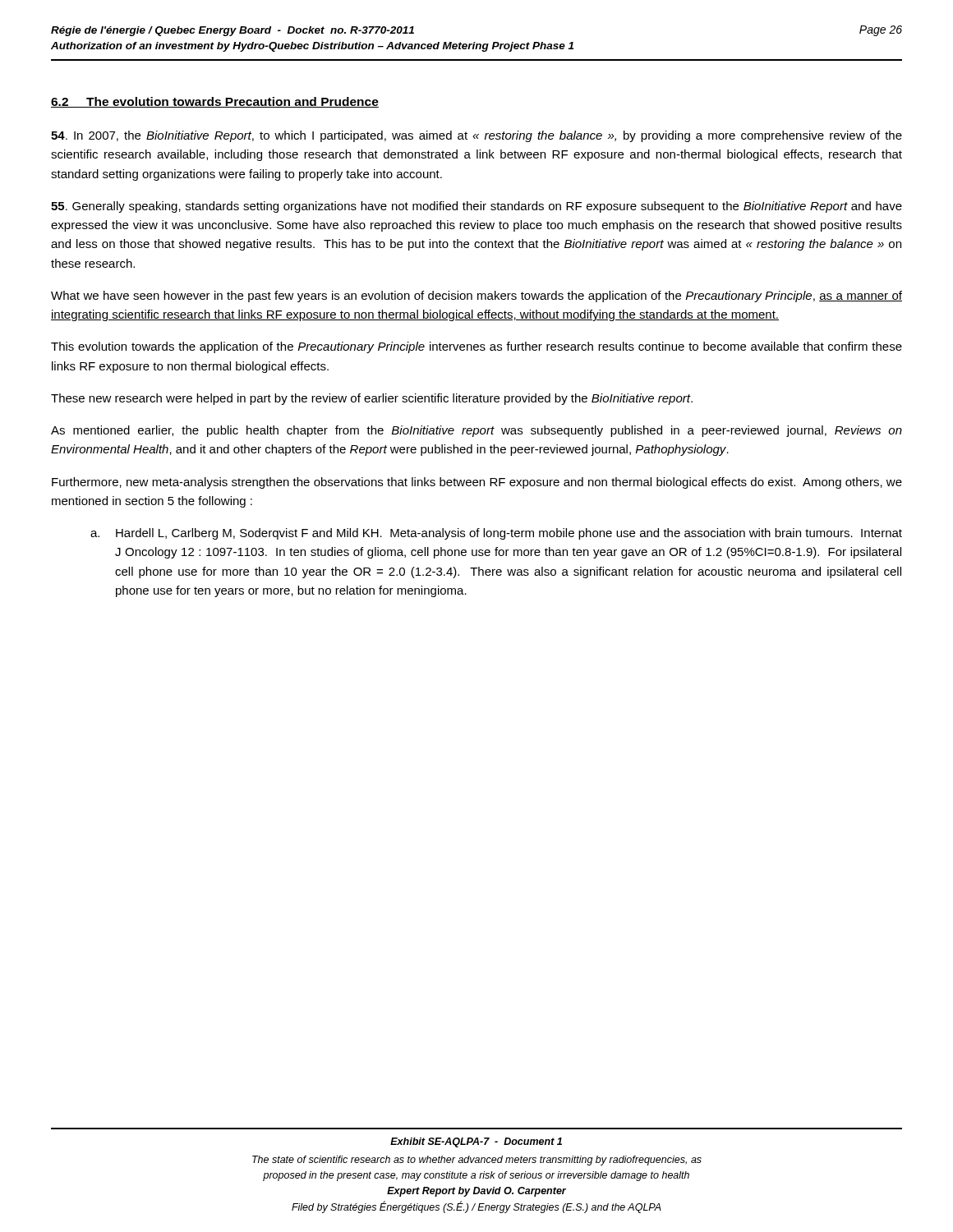This screenshot has width=953, height=1232.
Task: Where is the section header that starts "6.2 The evolution"?
Action: pos(215,101)
